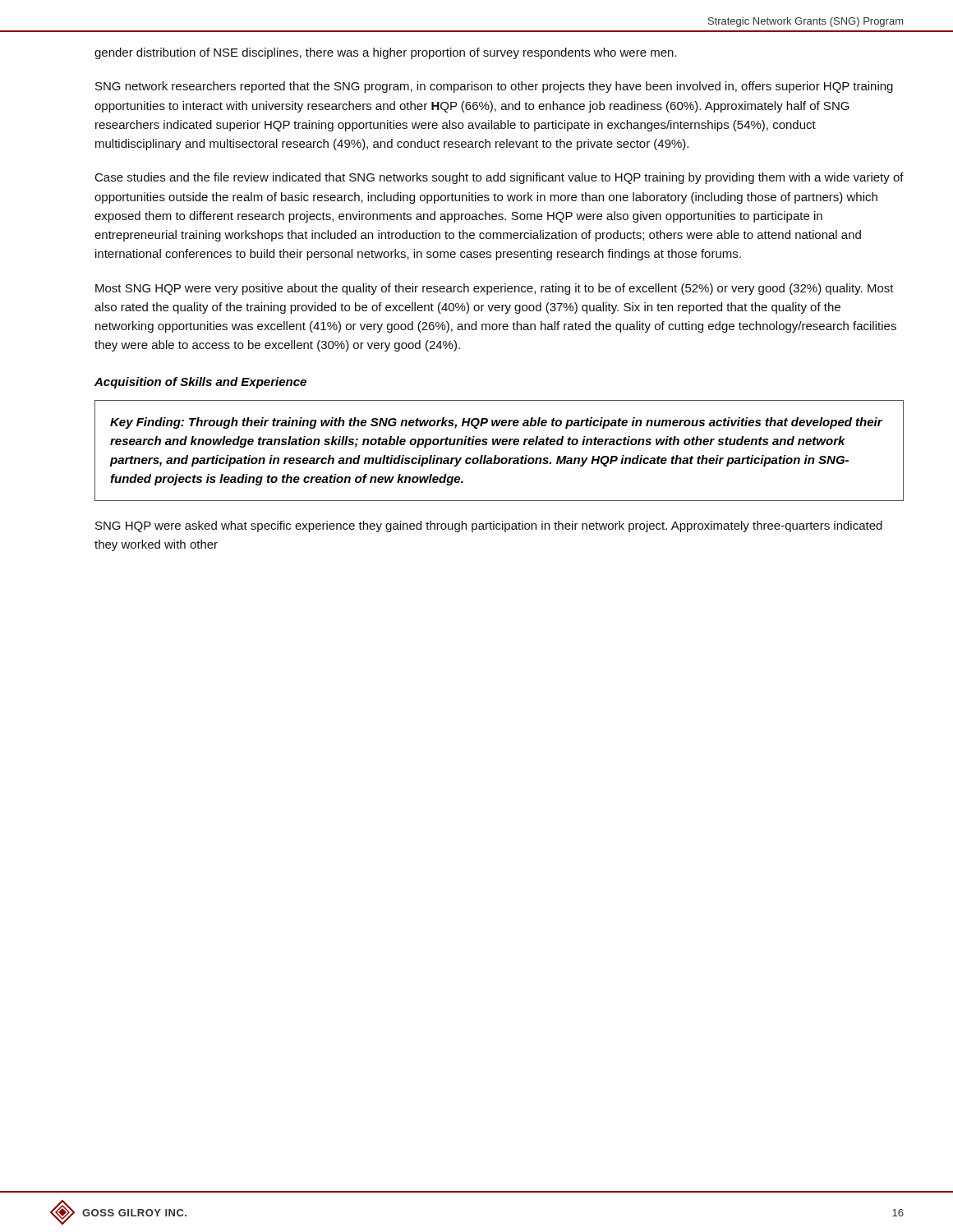Screen dimensions: 1232x953
Task: Click on the text block with the text "Most SNG HQP were"
Action: pos(496,316)
